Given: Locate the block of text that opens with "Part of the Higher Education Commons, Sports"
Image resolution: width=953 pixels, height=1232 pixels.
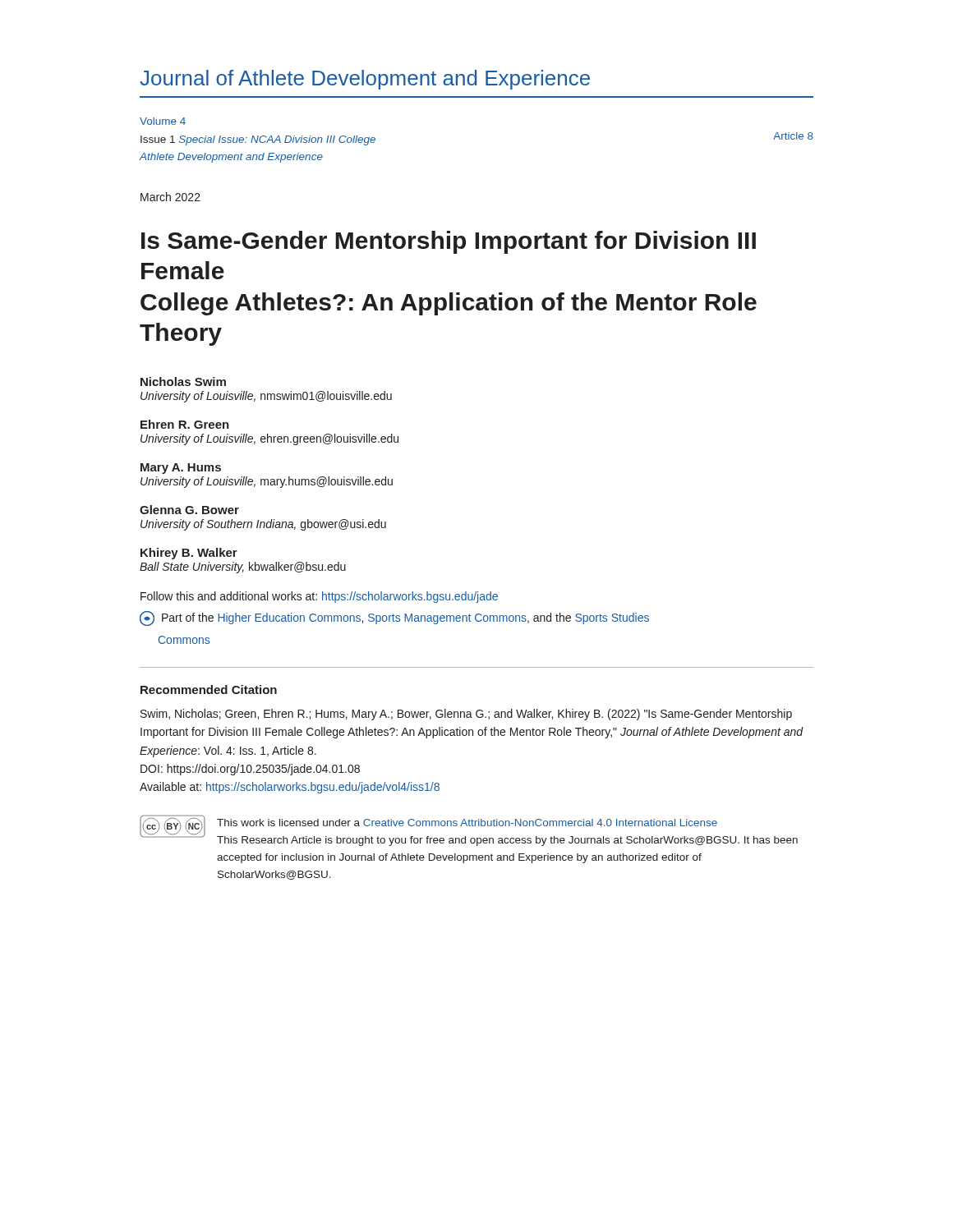Looking at the screenshot, I should pyautogui.click(x=476, y=629).
